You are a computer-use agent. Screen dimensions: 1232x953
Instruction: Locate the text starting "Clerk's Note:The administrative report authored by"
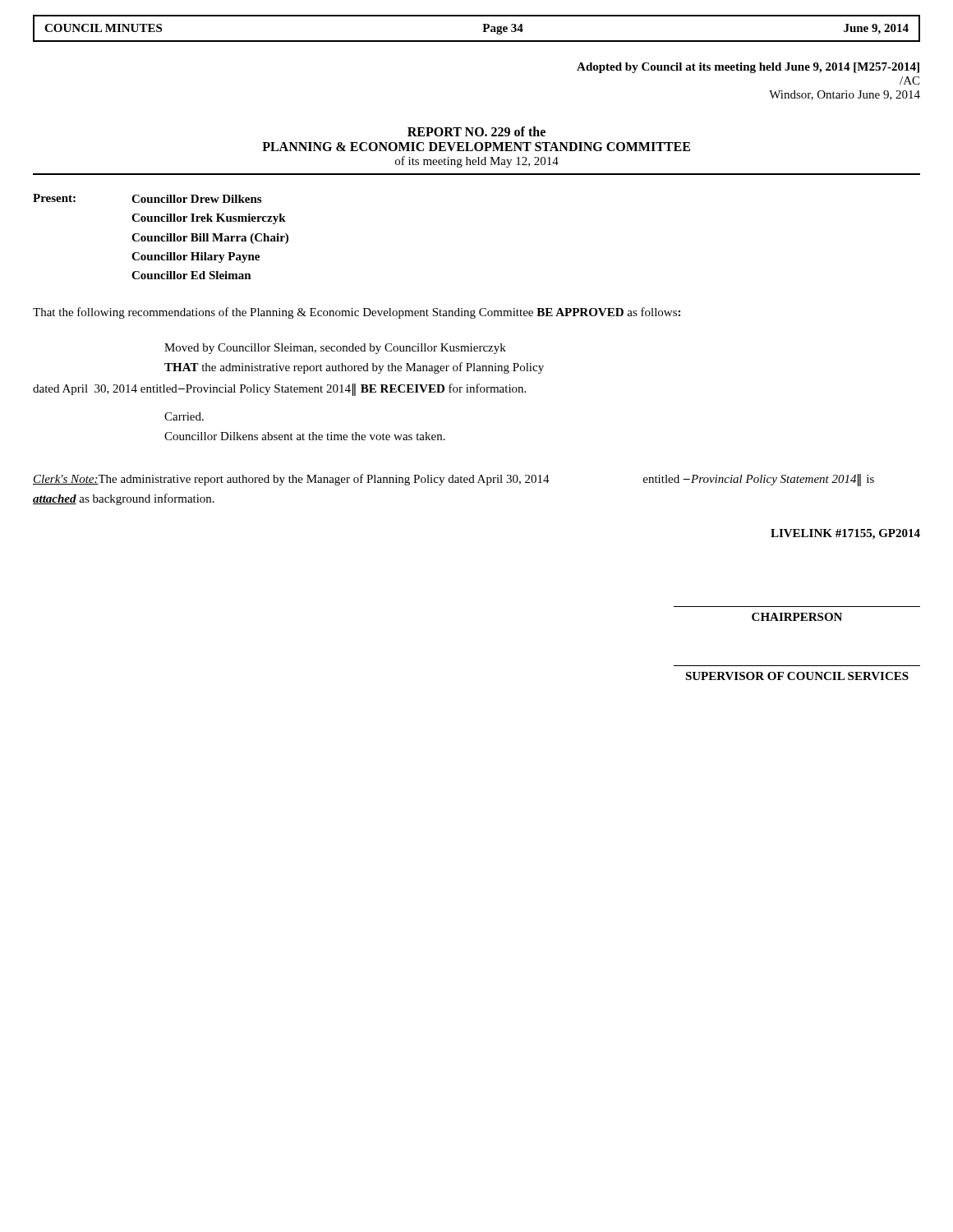coord(476,488)
